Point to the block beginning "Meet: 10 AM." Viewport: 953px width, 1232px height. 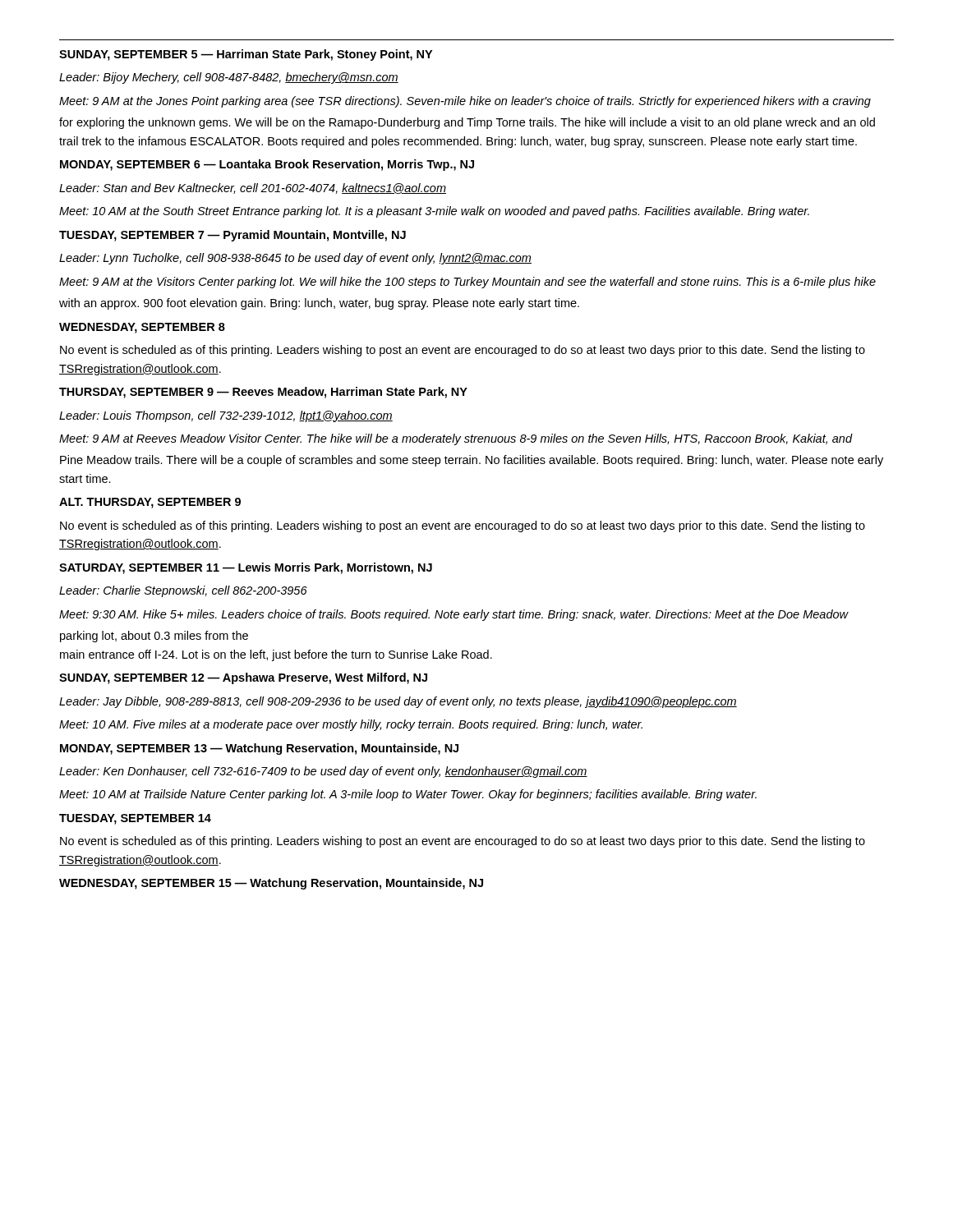476,725
